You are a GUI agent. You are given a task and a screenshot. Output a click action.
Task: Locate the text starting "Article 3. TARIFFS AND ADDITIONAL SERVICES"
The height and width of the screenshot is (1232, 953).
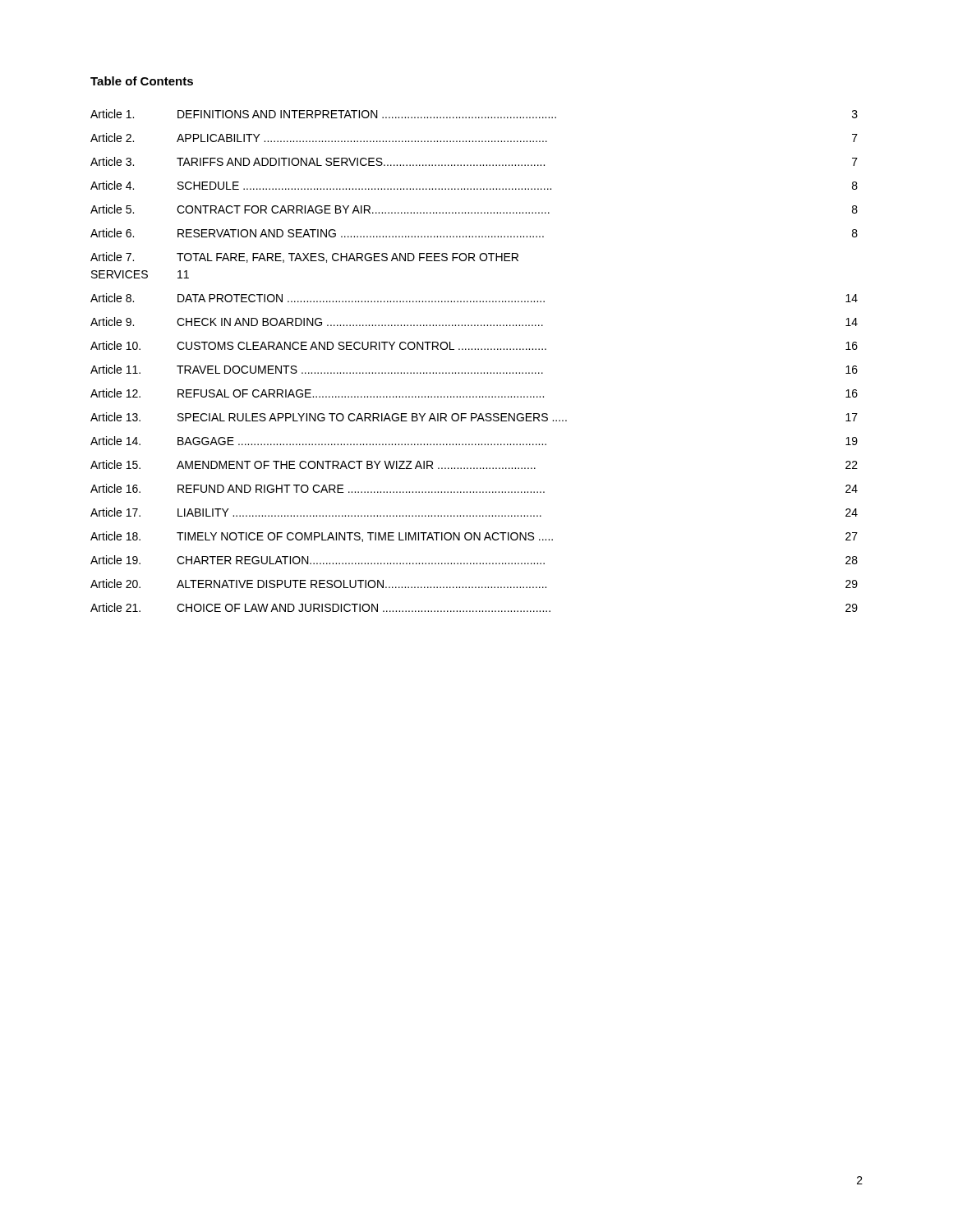[x=476, y=162]
